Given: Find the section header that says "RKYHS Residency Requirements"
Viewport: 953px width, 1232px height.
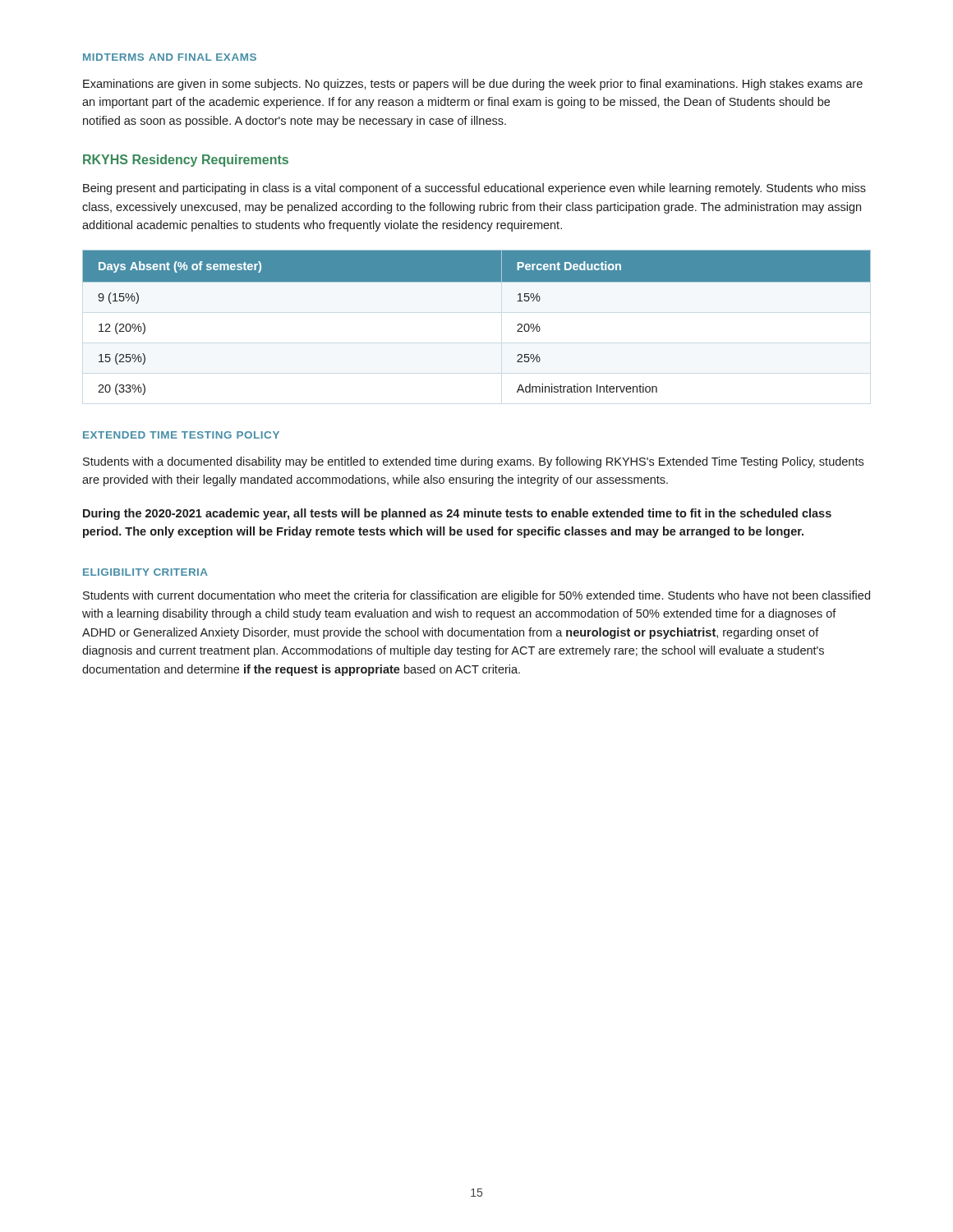Looking at the screenshot, I should tap(186, 160).
